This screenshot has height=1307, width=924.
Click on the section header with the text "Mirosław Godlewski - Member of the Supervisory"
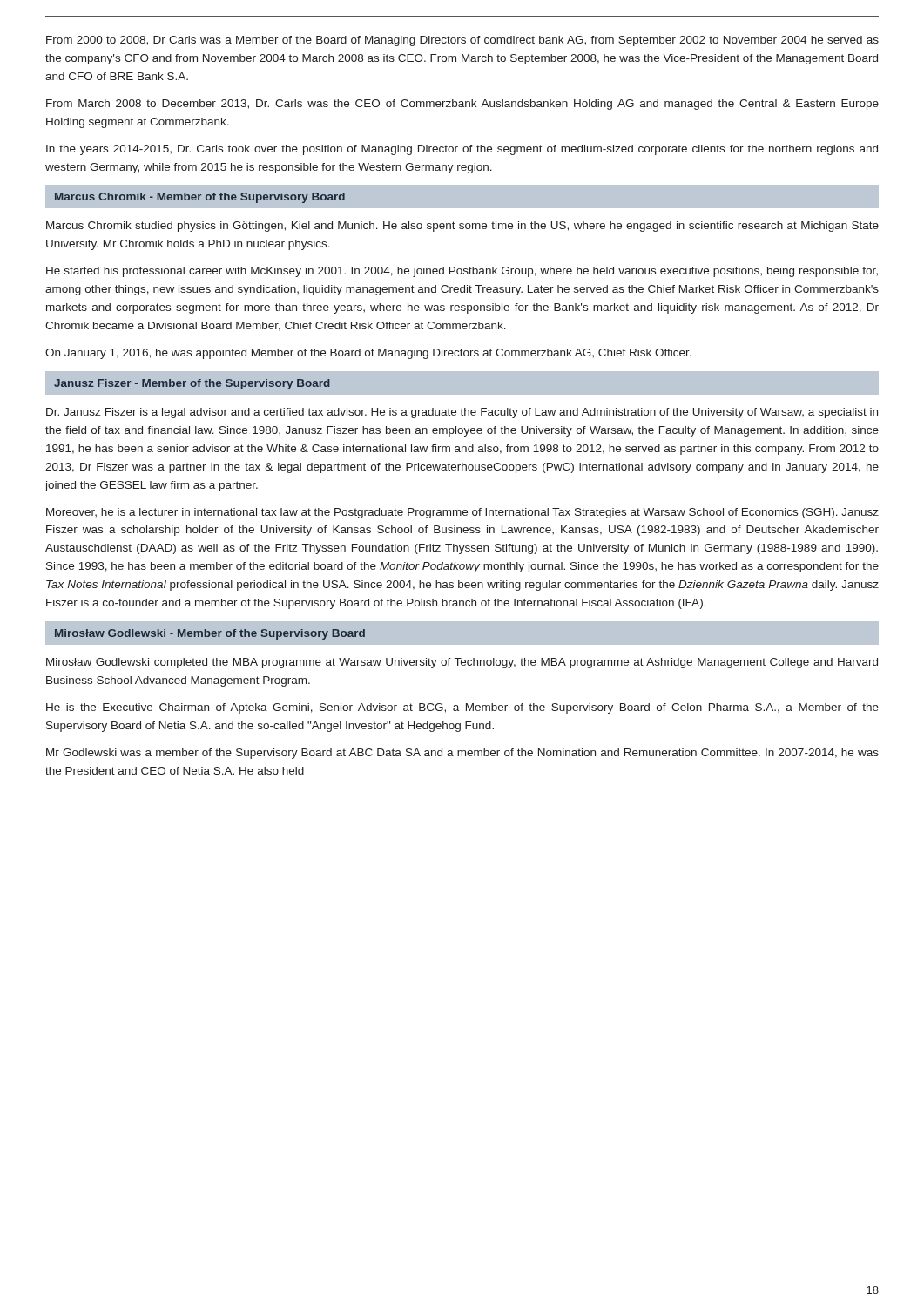(x=210, y=633)
